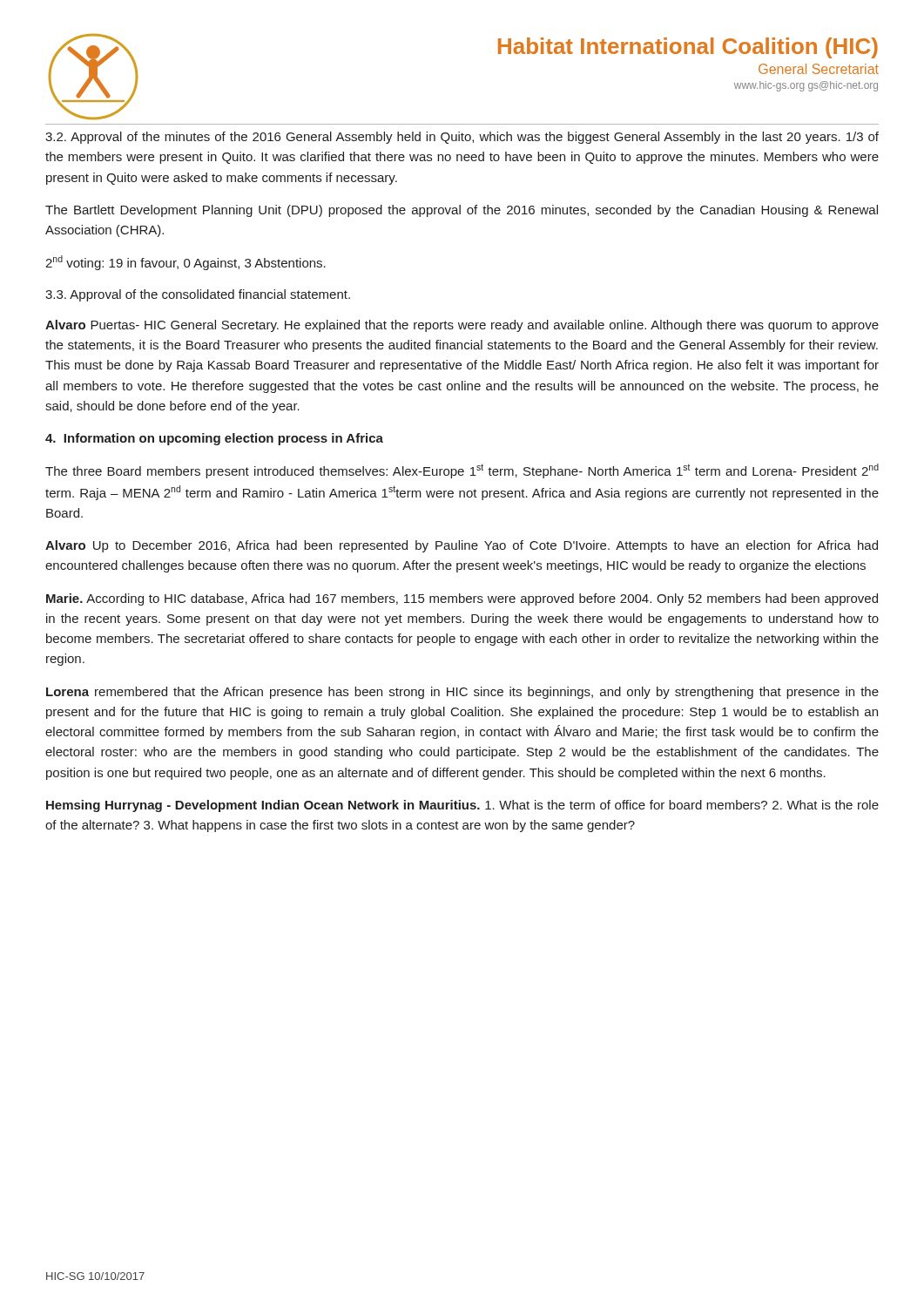Point to the block beginning "The three Board"
Viewport: 924px width, 1307px height.
tap(462, 492)
